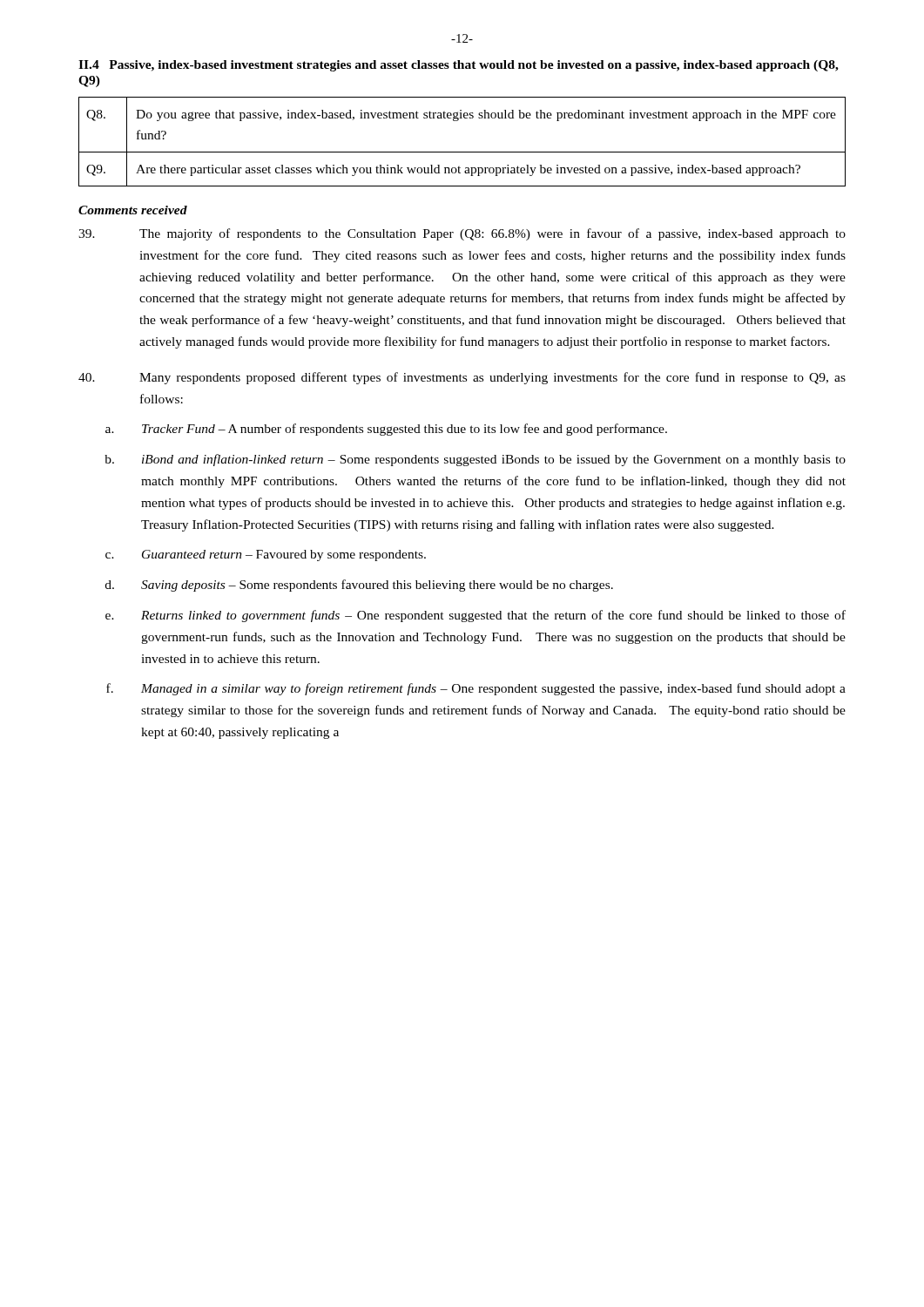Image resolution: width=924 pixels, height=1307 pixels.
Task: Locate the section header that opens with "II.4 Passive, index-based investment strategies and asset"
Action: point(458,72)
